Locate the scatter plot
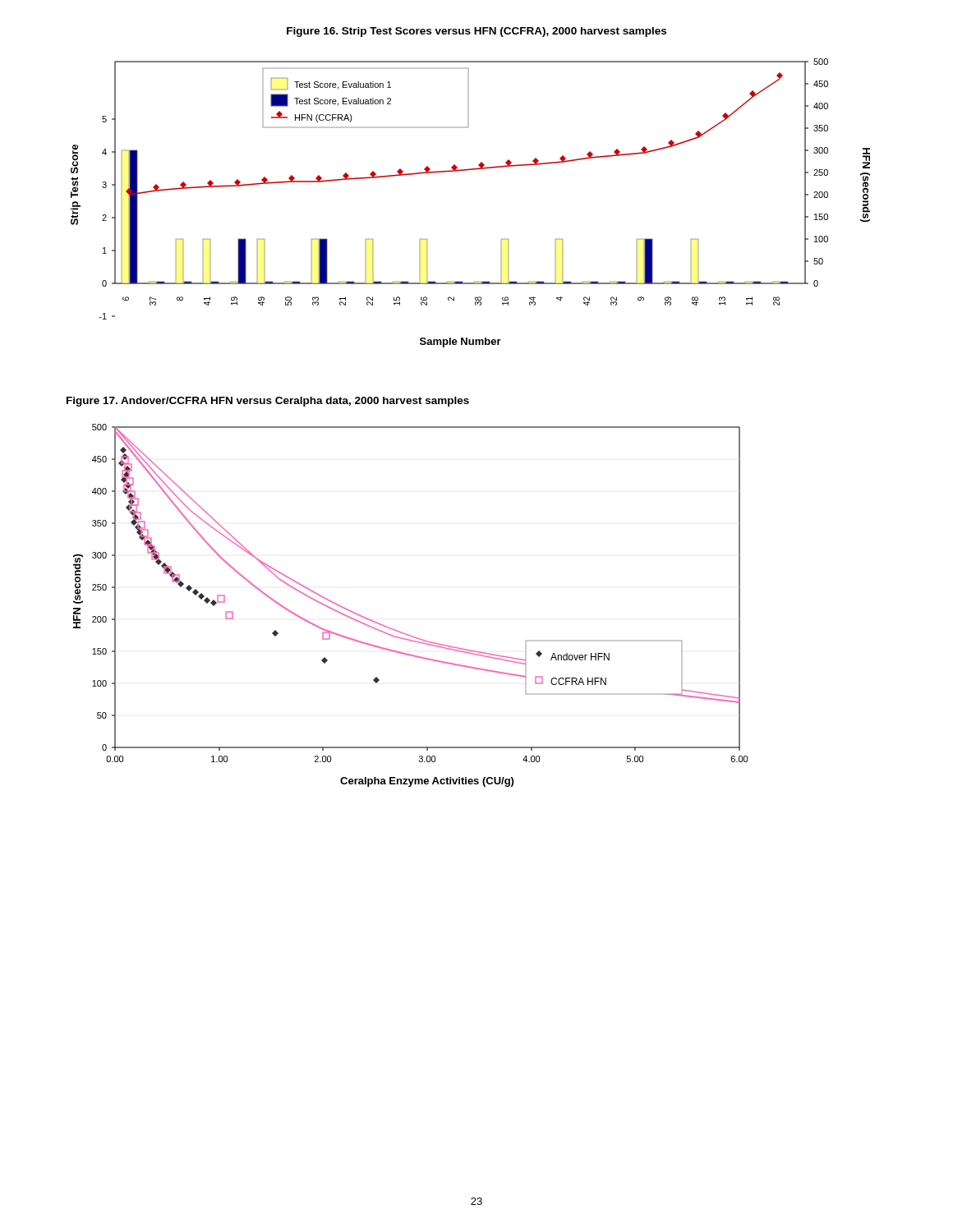The width and height of the screenshot is (953, 1232). [435, 608]
